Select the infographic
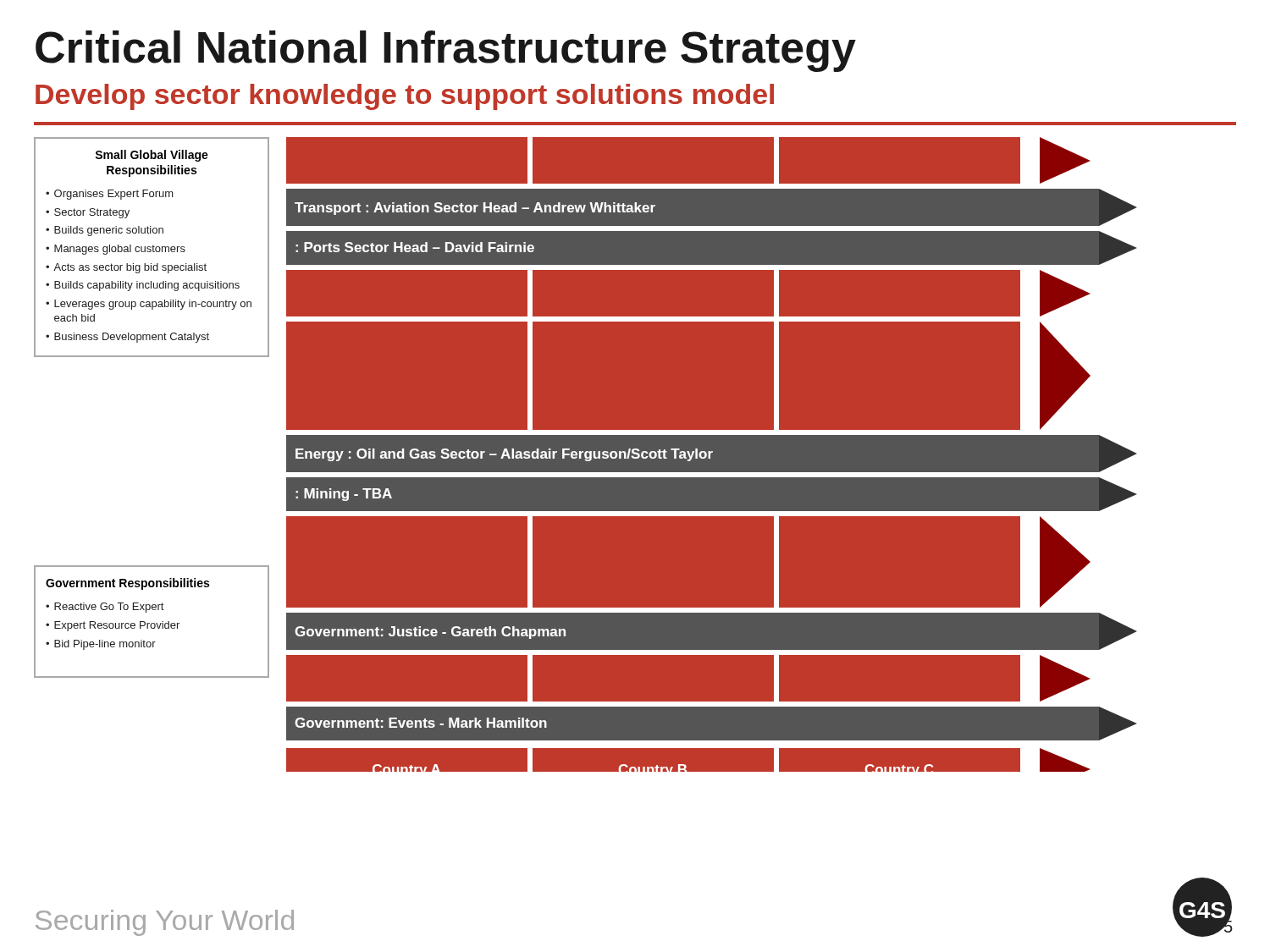 tap(761, 454)
